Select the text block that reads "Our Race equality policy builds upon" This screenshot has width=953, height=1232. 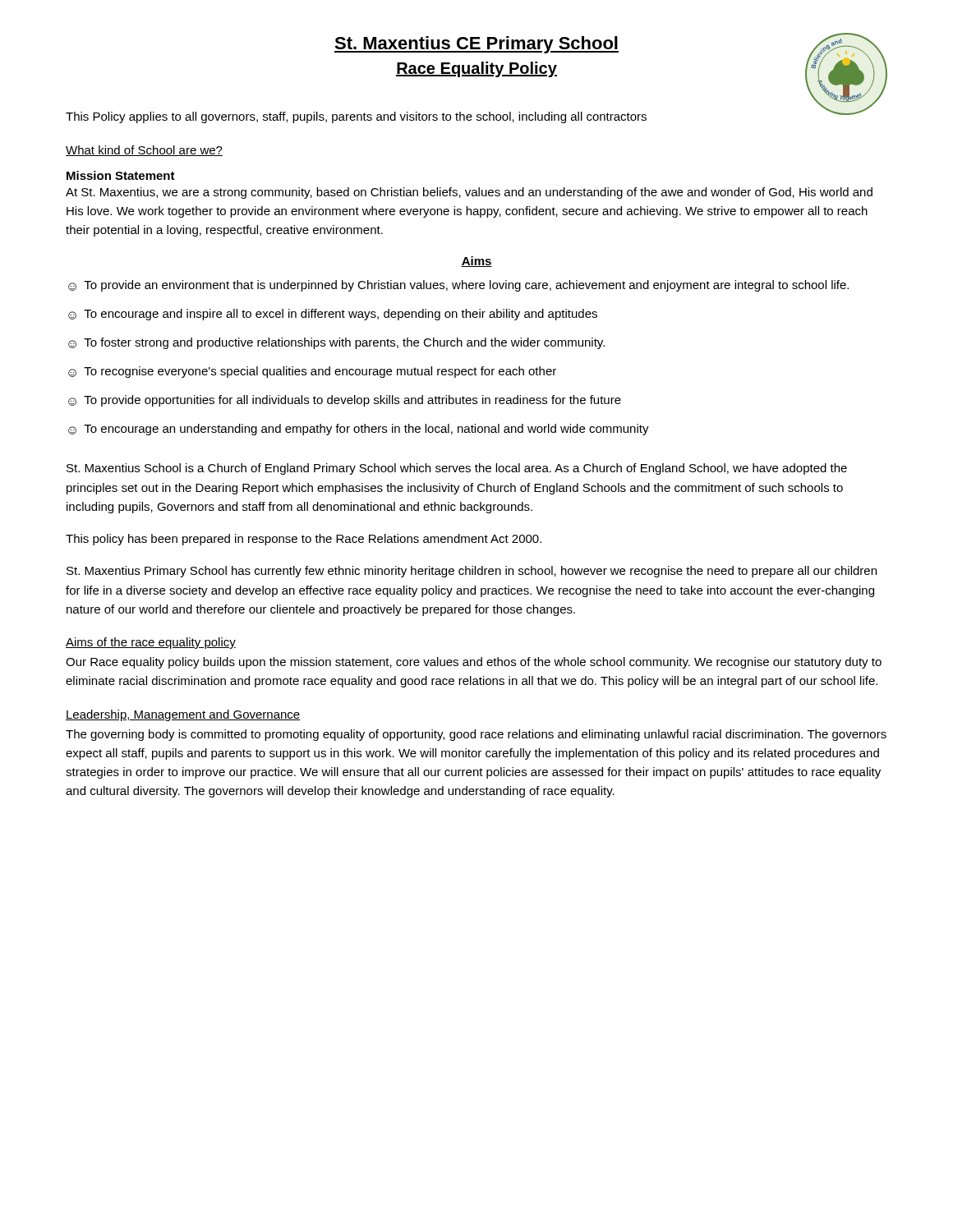pos(474,671)
